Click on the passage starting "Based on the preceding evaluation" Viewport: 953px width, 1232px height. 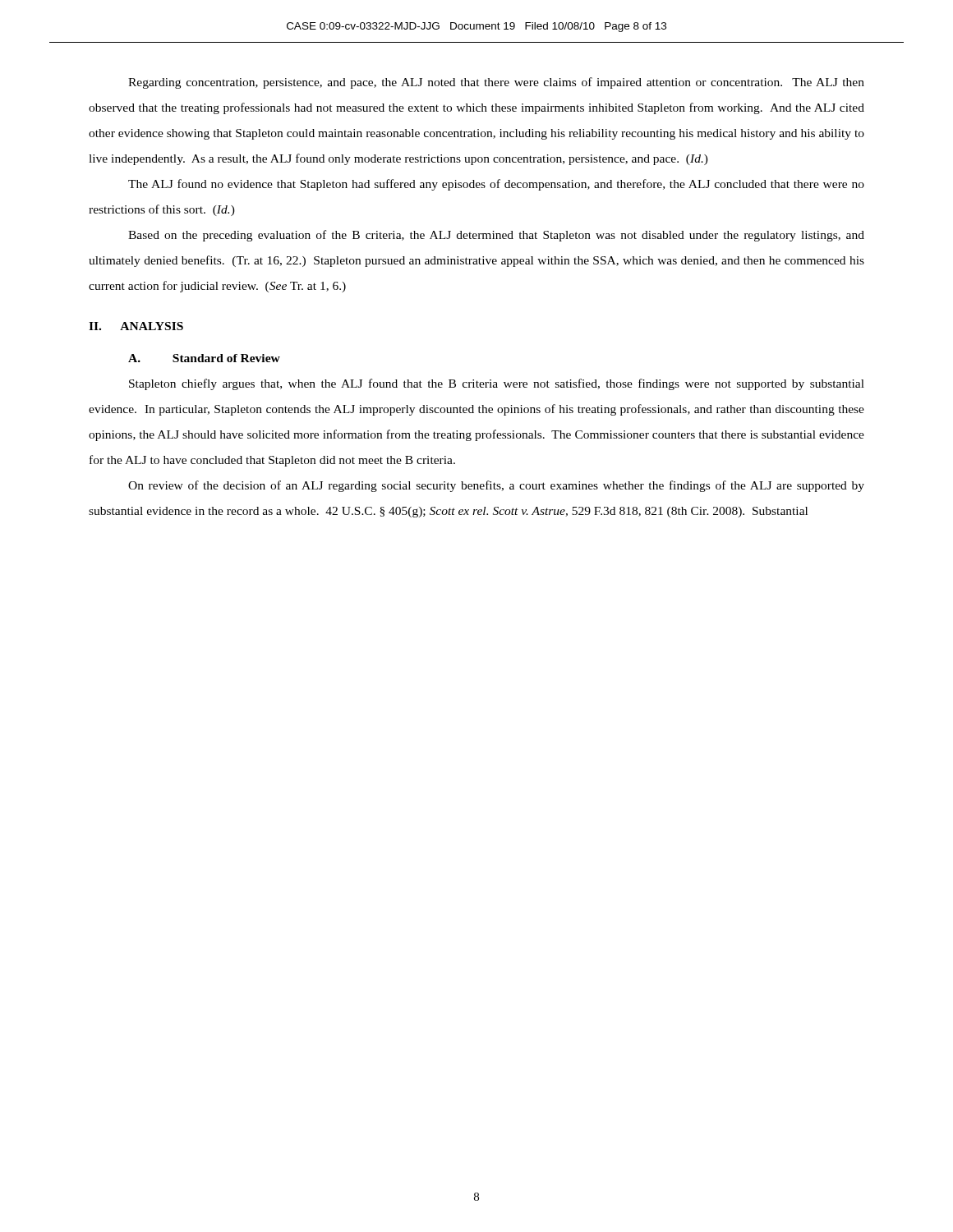tap(476, 260)
